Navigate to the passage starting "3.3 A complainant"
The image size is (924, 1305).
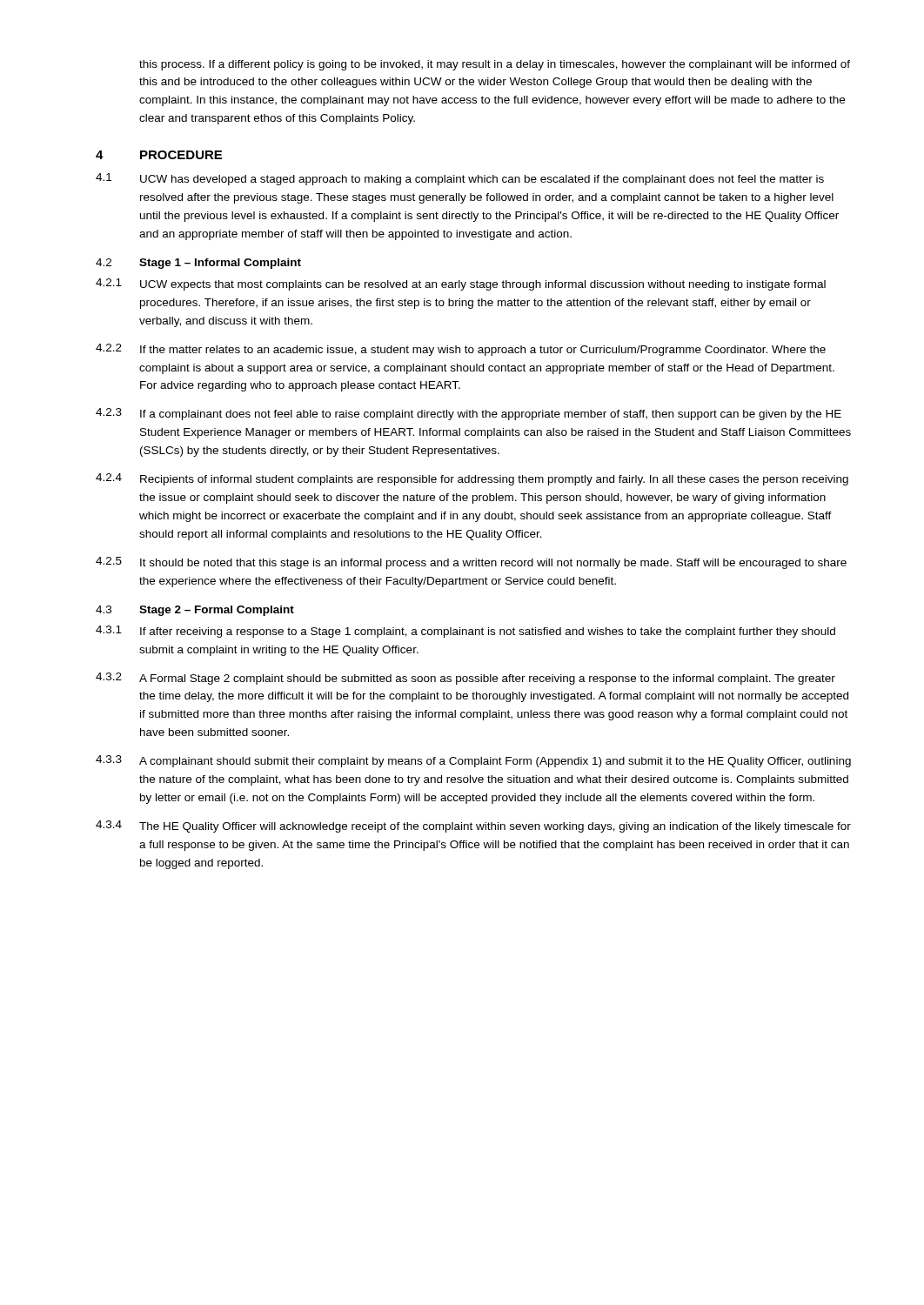pyautogui.click(x=475, y=780)
